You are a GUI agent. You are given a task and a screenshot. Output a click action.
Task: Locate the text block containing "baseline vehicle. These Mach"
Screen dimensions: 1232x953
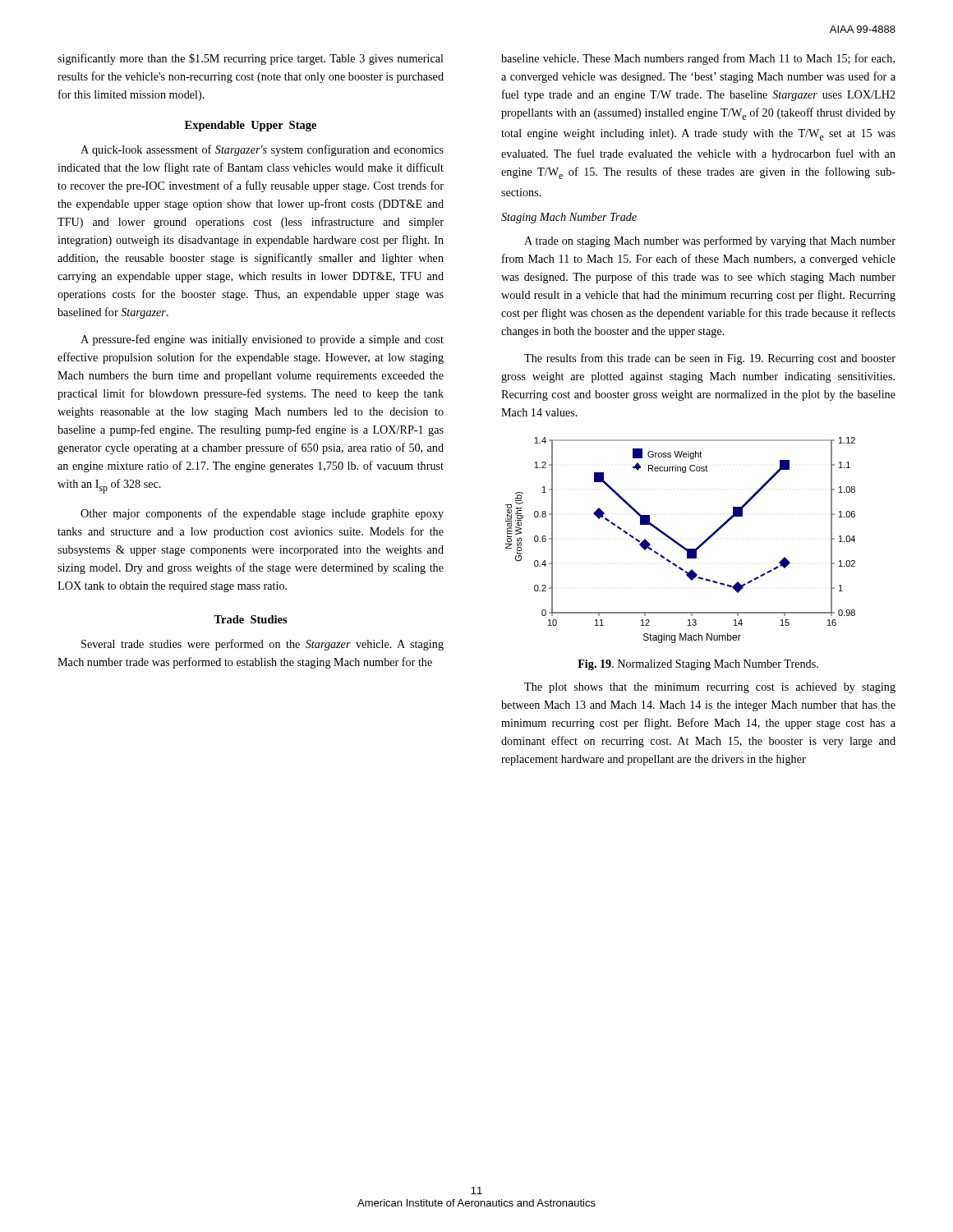point(698,125)
